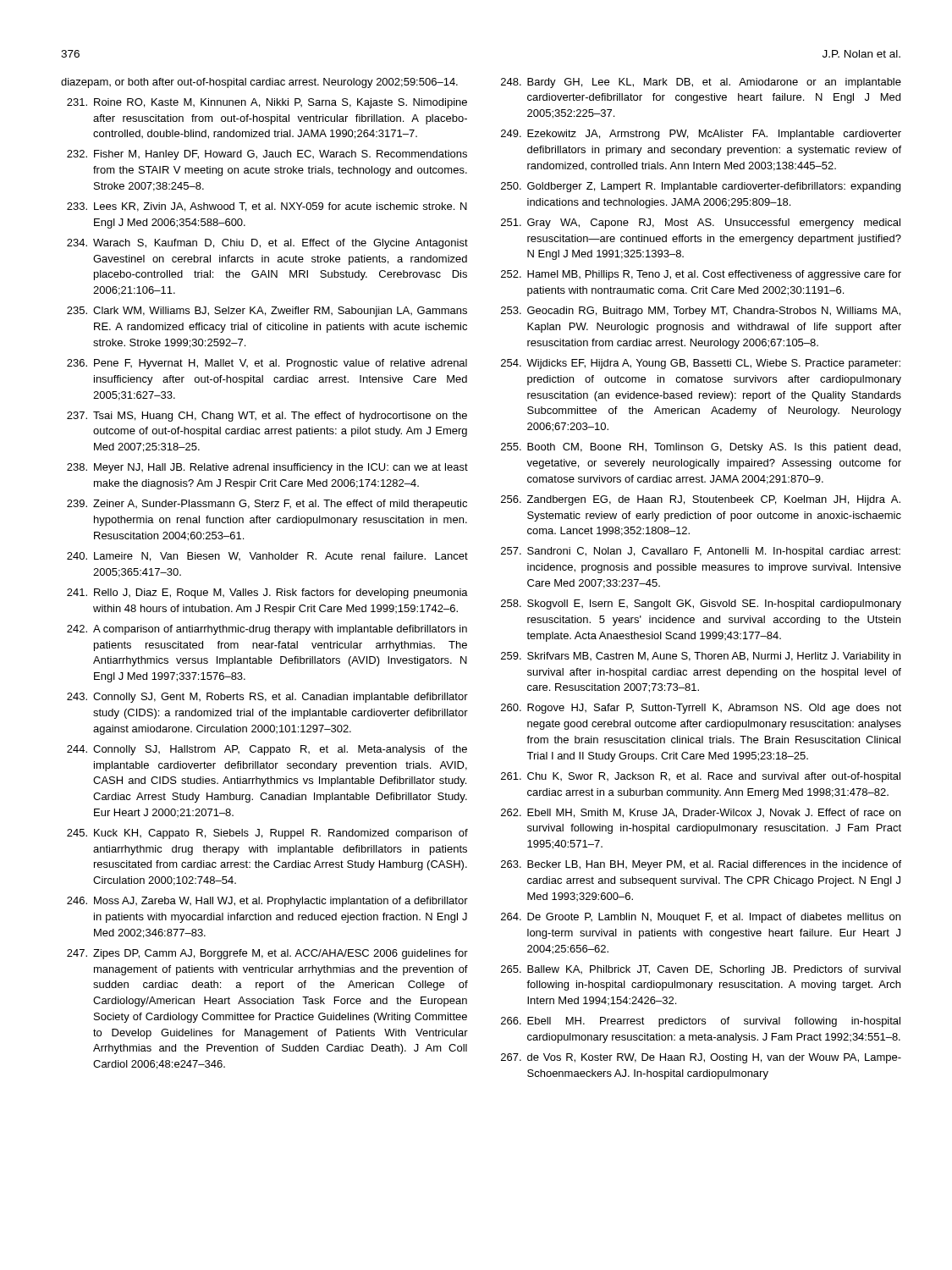
Task: Navigate to the text block starting "266. Ebell MH. Prearrest predictors of"
Action: pos(698,1030)
